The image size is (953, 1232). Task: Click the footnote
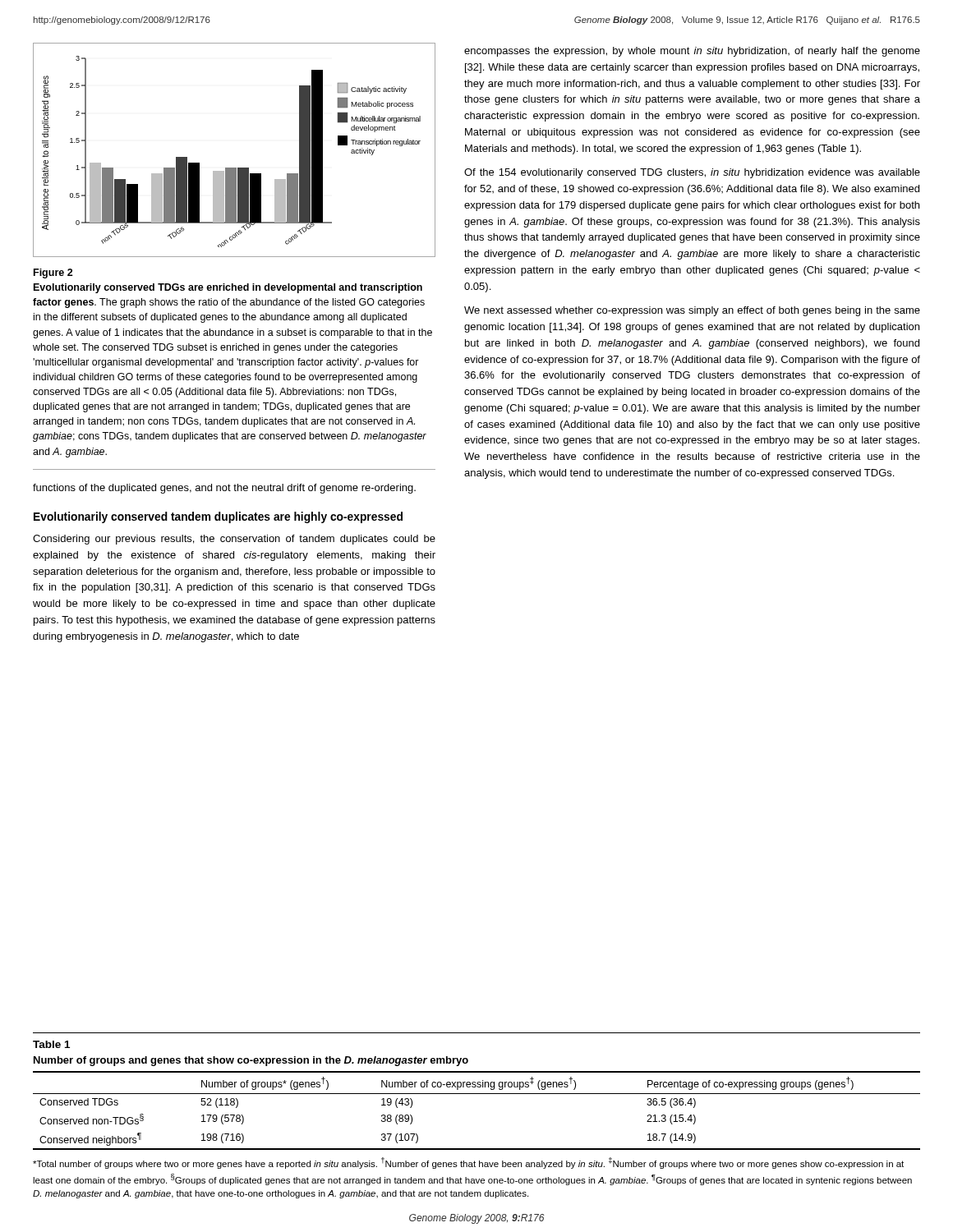(473, 1177)
